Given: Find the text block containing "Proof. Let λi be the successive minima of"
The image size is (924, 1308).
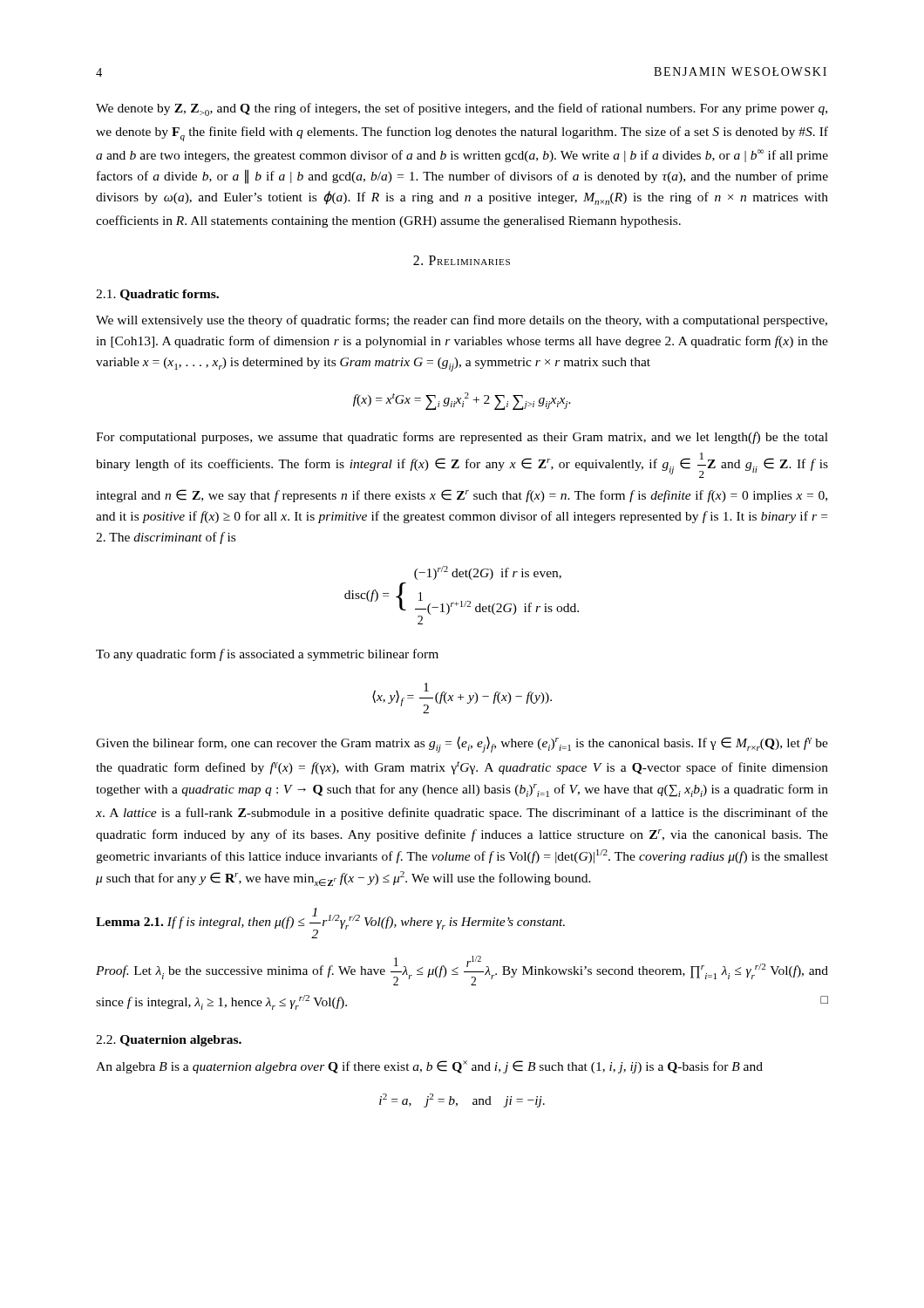Looking at the screenshot, I should 462,984.
